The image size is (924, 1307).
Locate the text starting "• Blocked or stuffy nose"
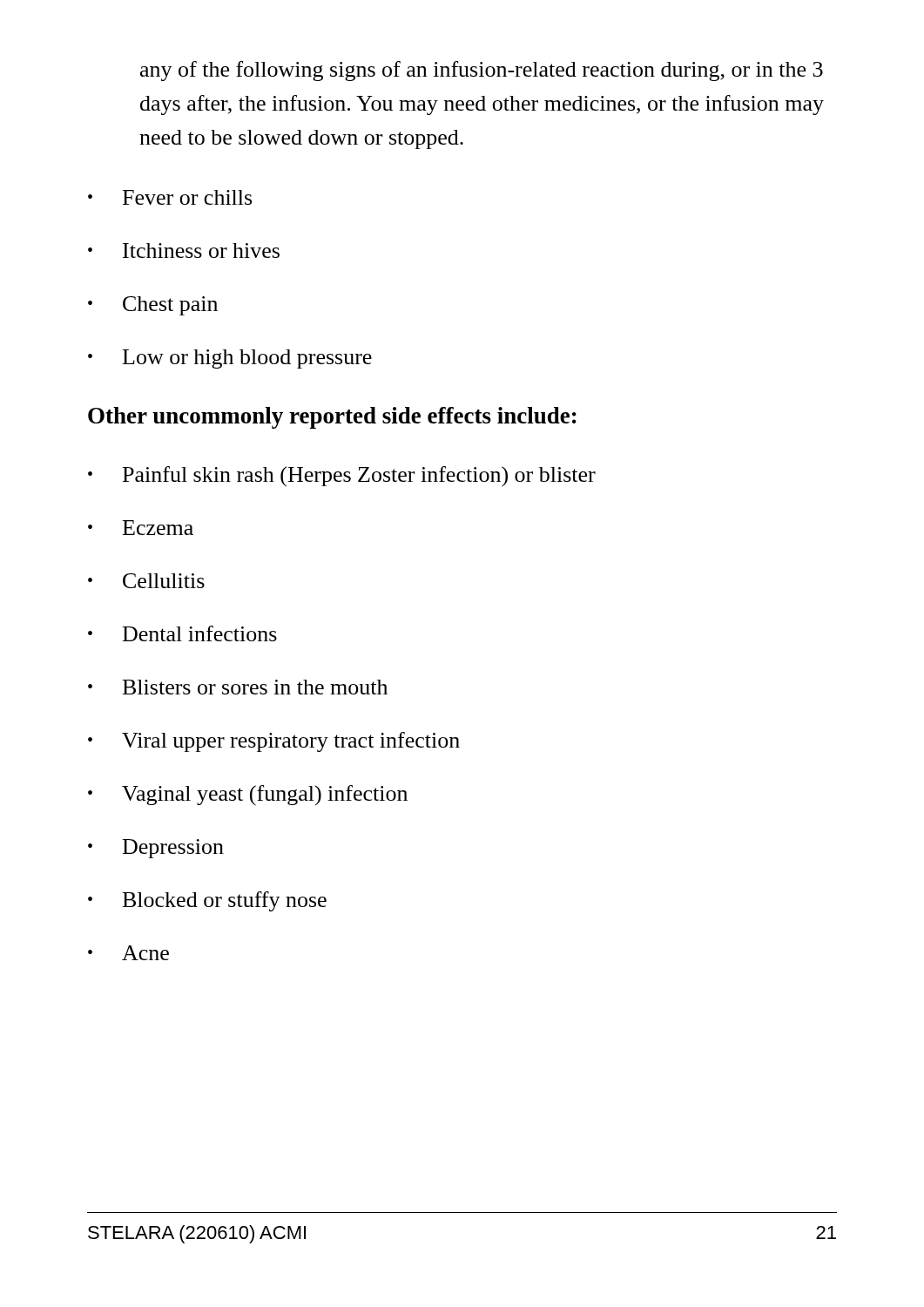[207, 901]
